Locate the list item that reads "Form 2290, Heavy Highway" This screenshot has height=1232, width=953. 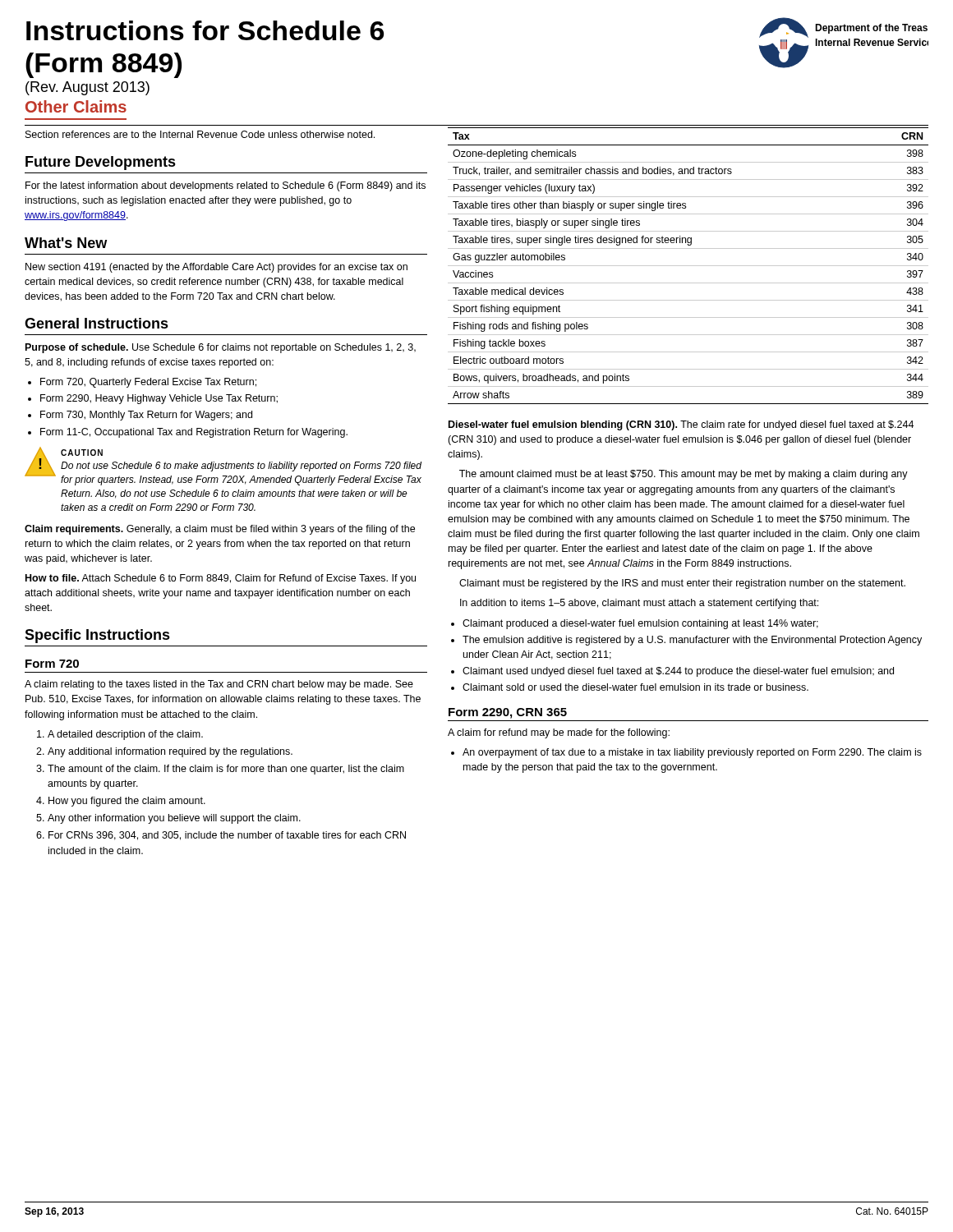pos(159,399)
